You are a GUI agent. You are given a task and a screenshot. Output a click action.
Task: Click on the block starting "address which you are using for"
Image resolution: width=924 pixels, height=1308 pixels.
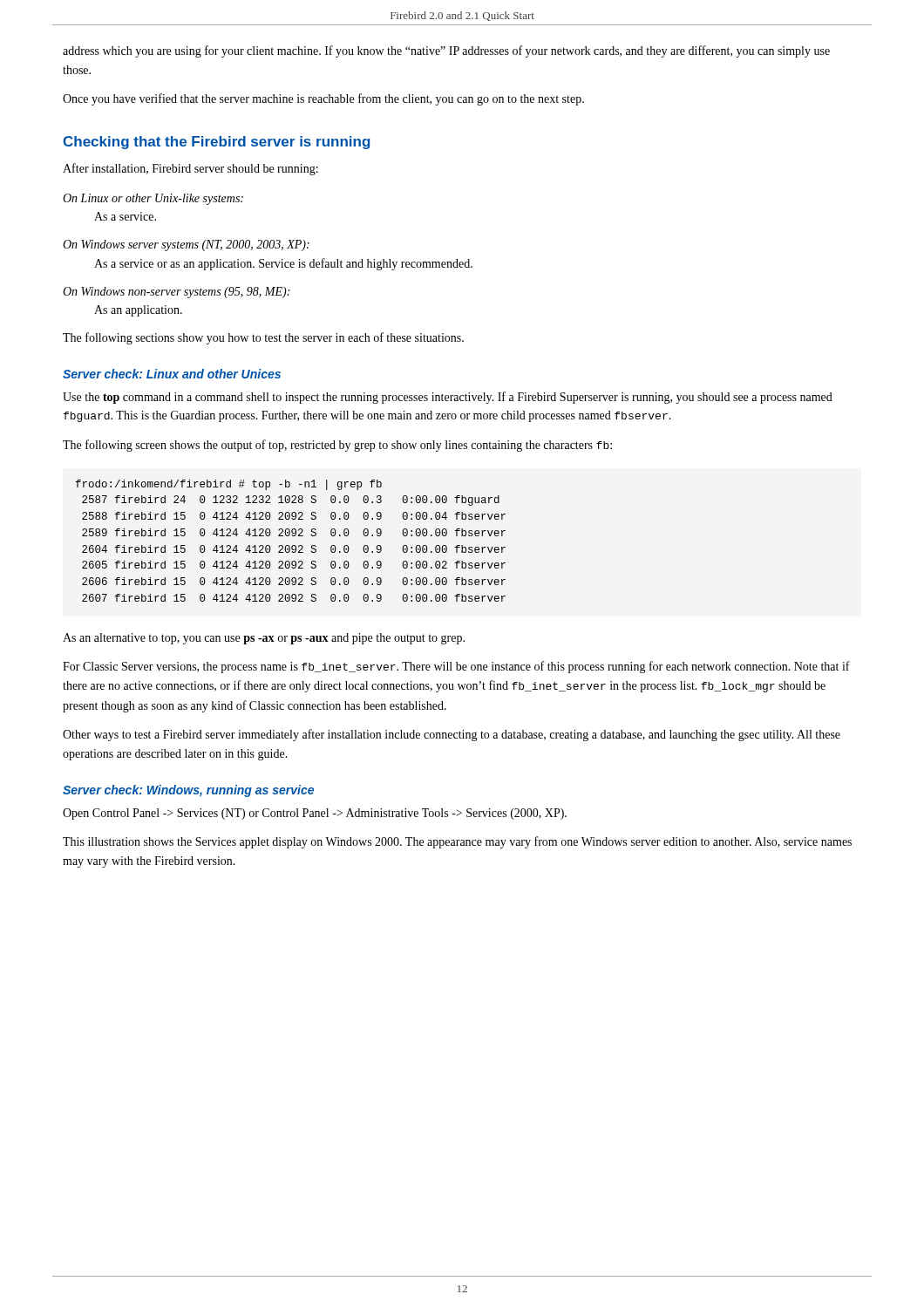click(446, 60)
